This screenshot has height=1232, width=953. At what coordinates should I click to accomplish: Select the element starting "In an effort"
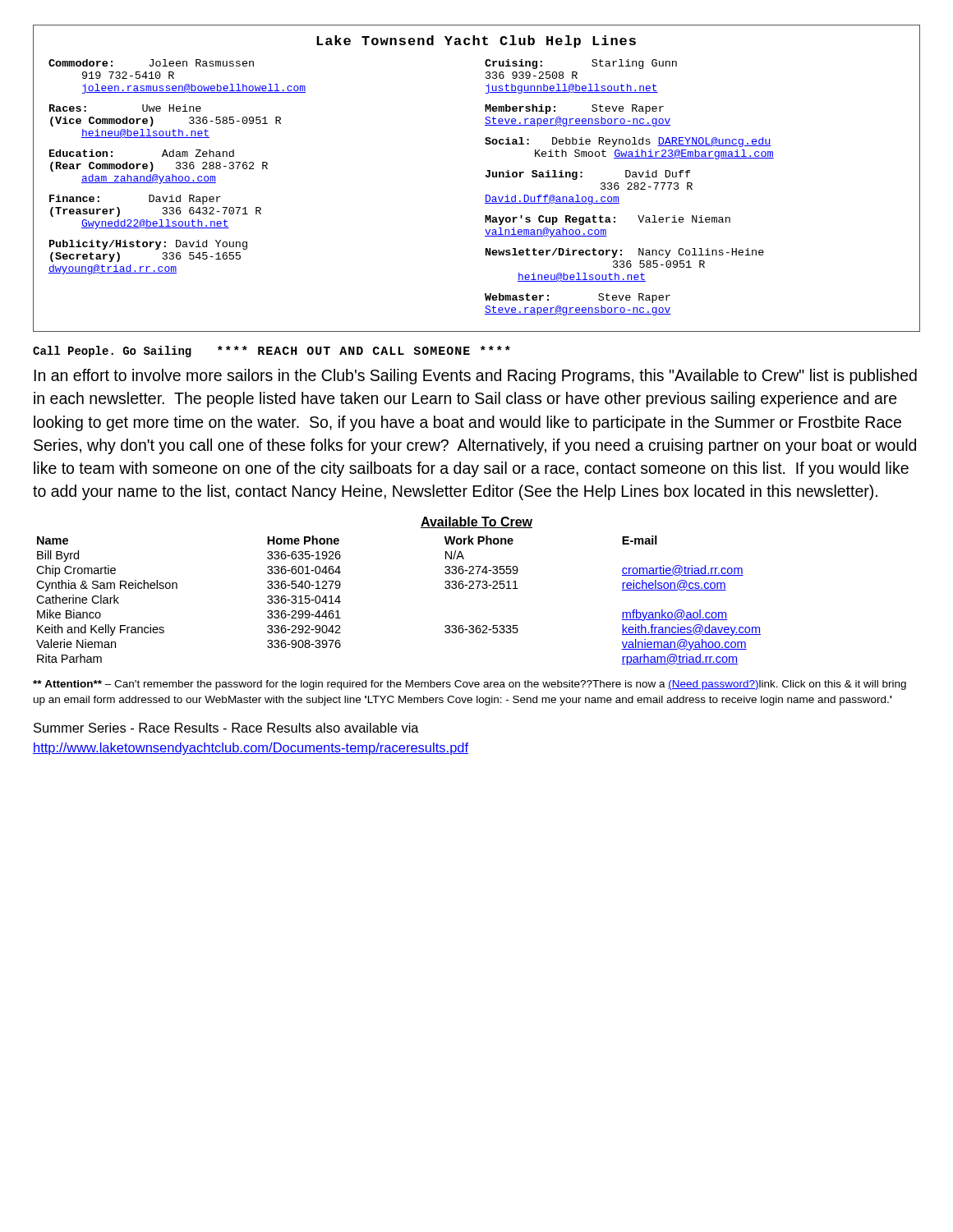click(x=475, y=433)
